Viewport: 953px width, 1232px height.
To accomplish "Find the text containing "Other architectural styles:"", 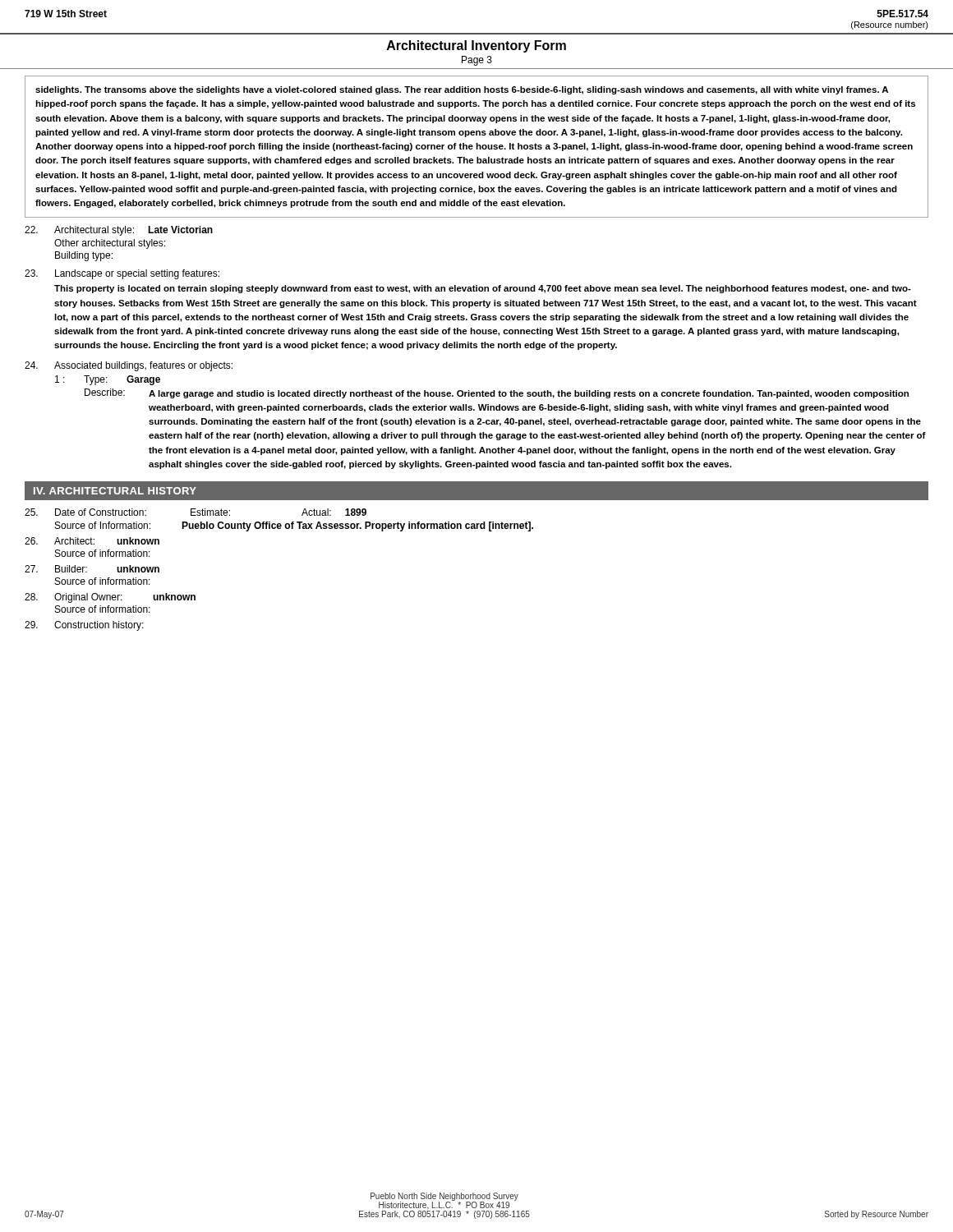I will (x=110, y=243).
